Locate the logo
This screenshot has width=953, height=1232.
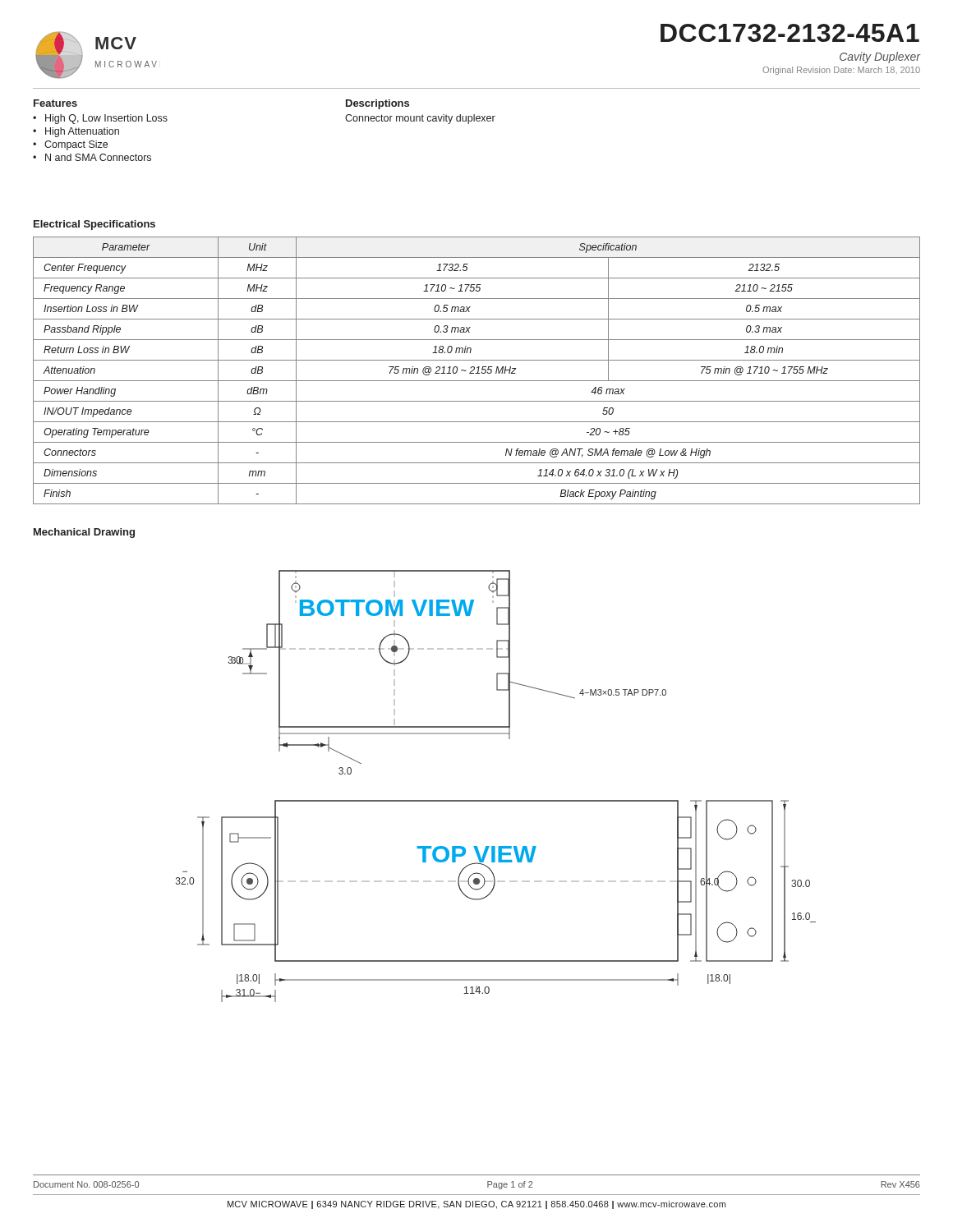click(99, 55)
